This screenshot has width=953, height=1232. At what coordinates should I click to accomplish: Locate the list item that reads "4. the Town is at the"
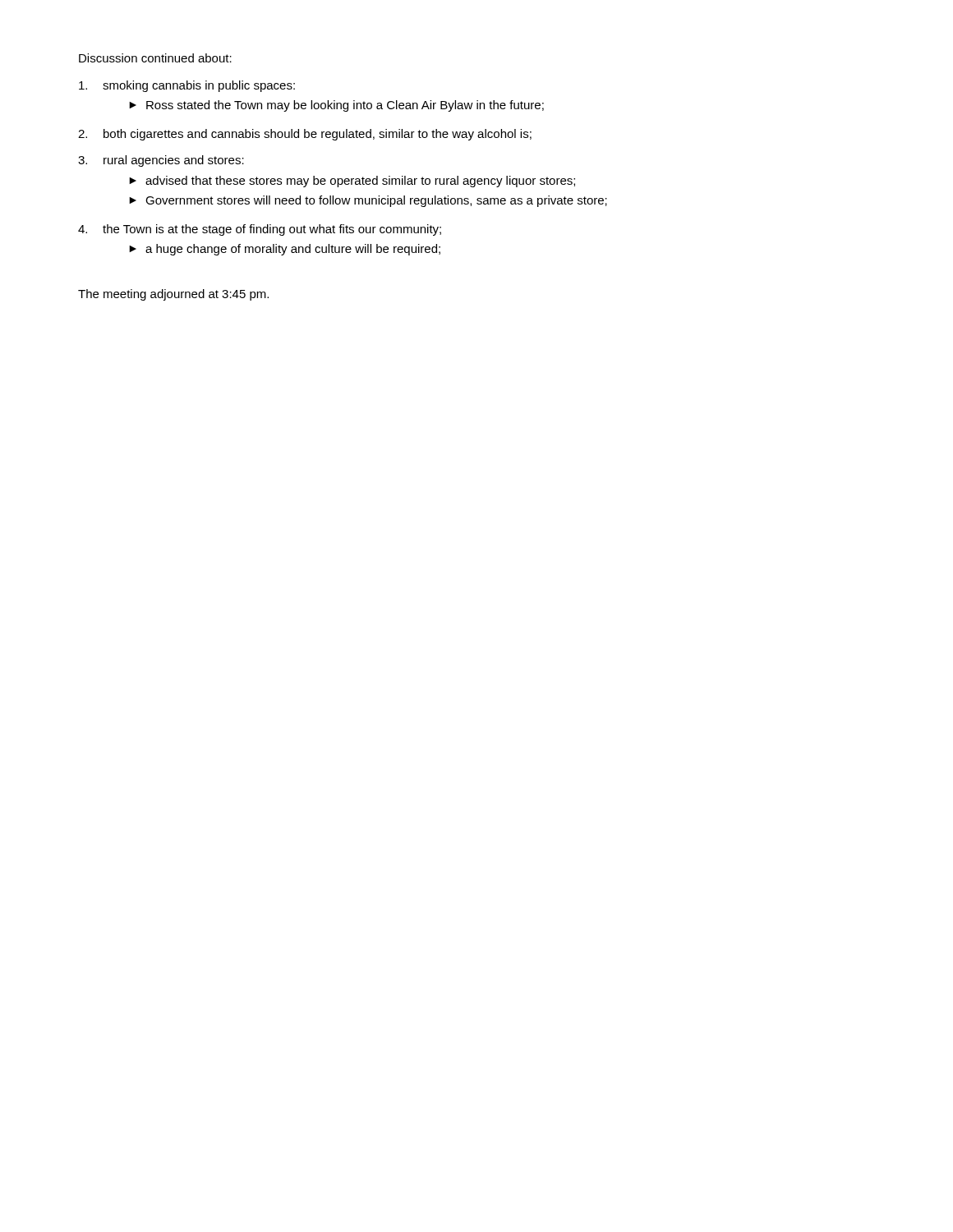click(x=260, y=230)
